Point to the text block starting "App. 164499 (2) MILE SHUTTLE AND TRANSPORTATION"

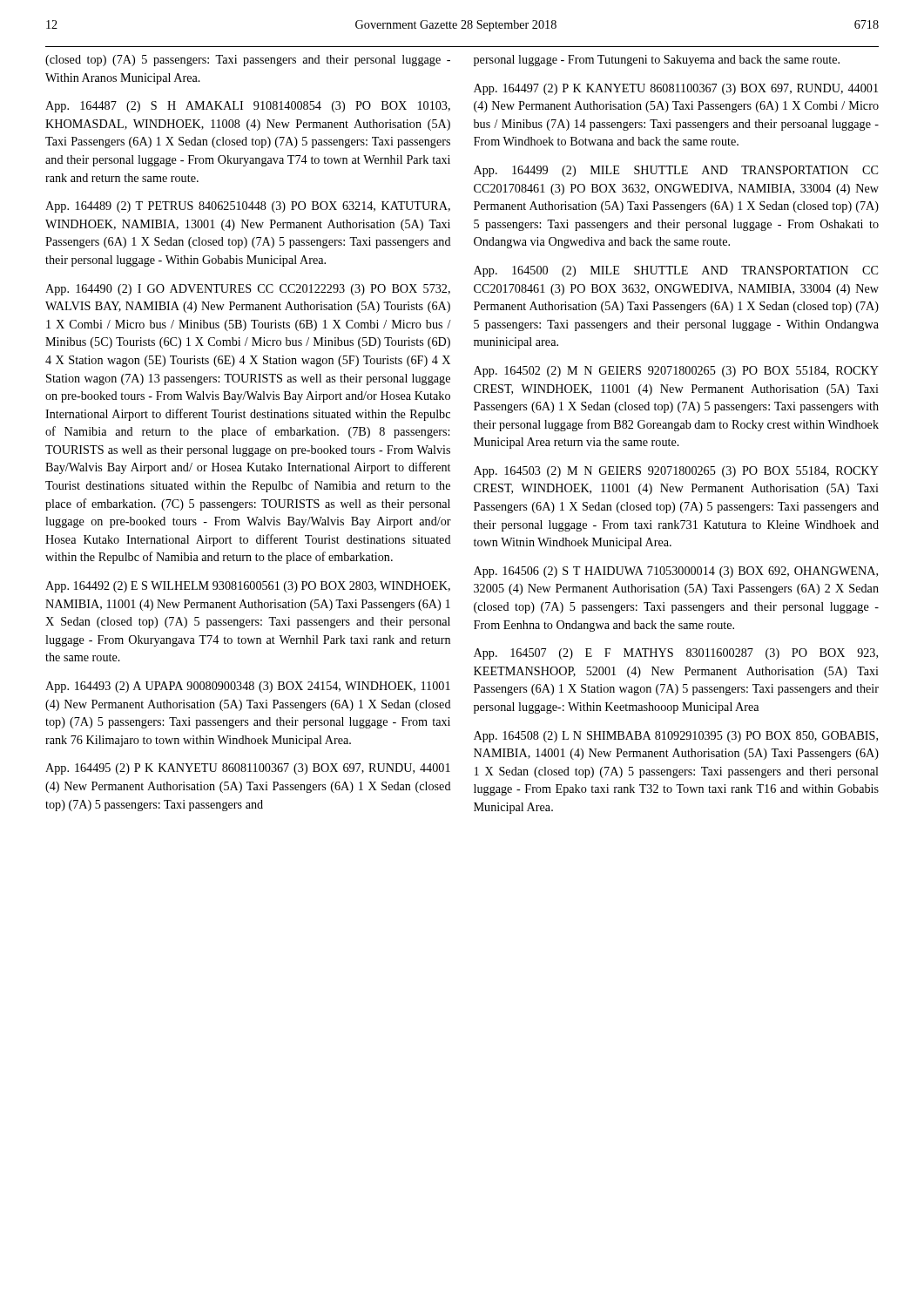(676, 206)
